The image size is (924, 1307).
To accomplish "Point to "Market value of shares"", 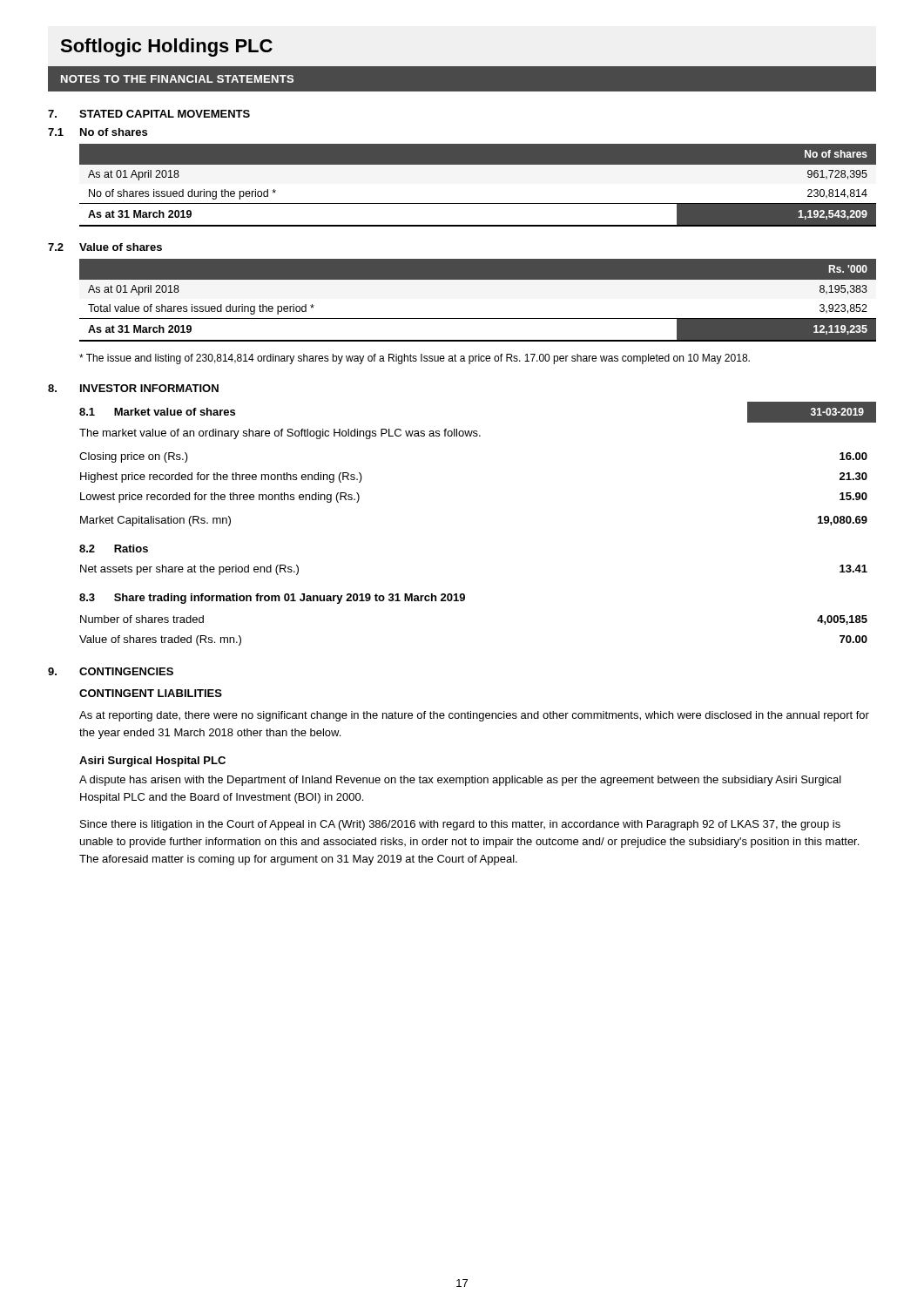I will tap(175, 412).
